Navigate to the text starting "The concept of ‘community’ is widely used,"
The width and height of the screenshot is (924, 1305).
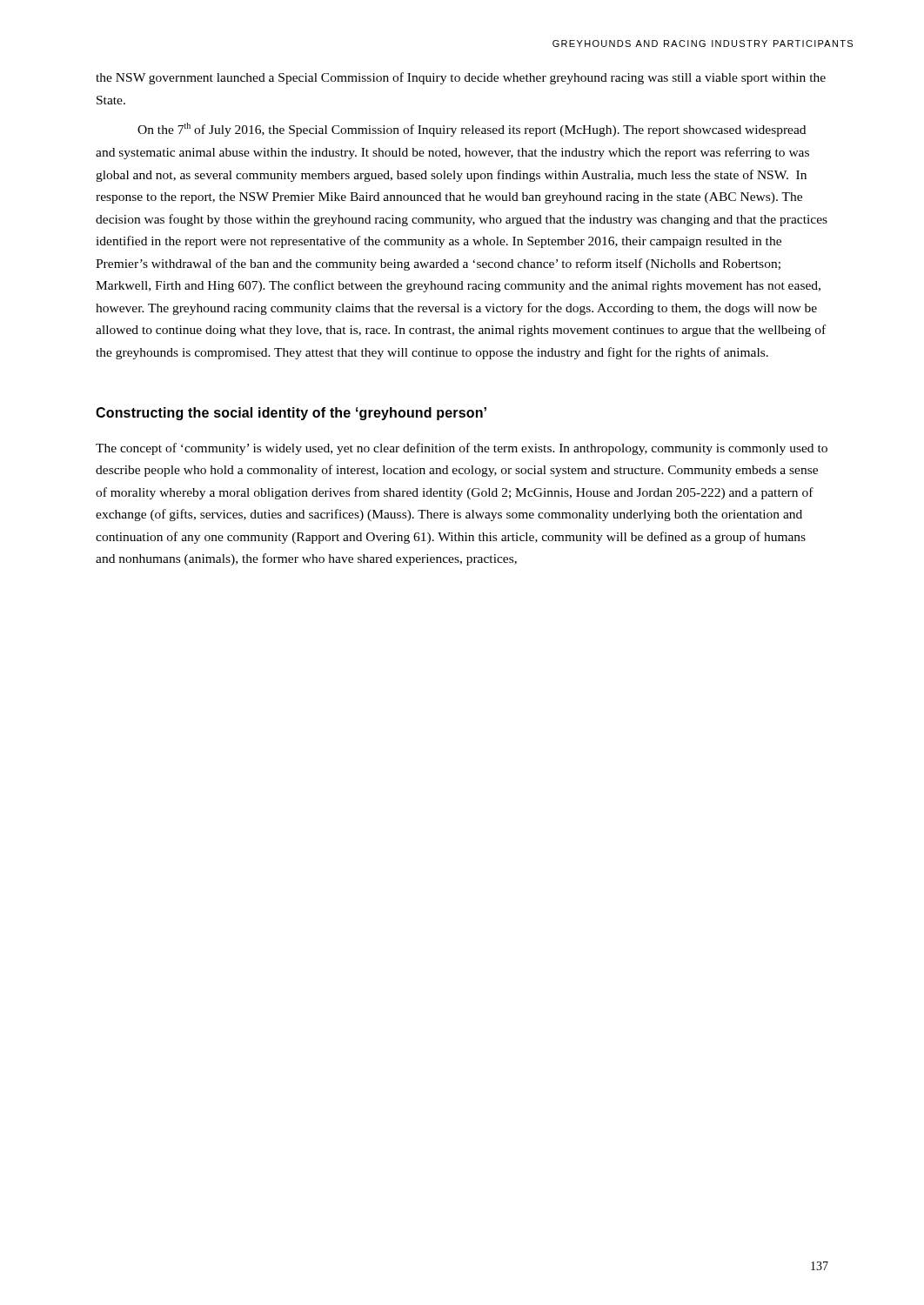(x=462, y=503)
